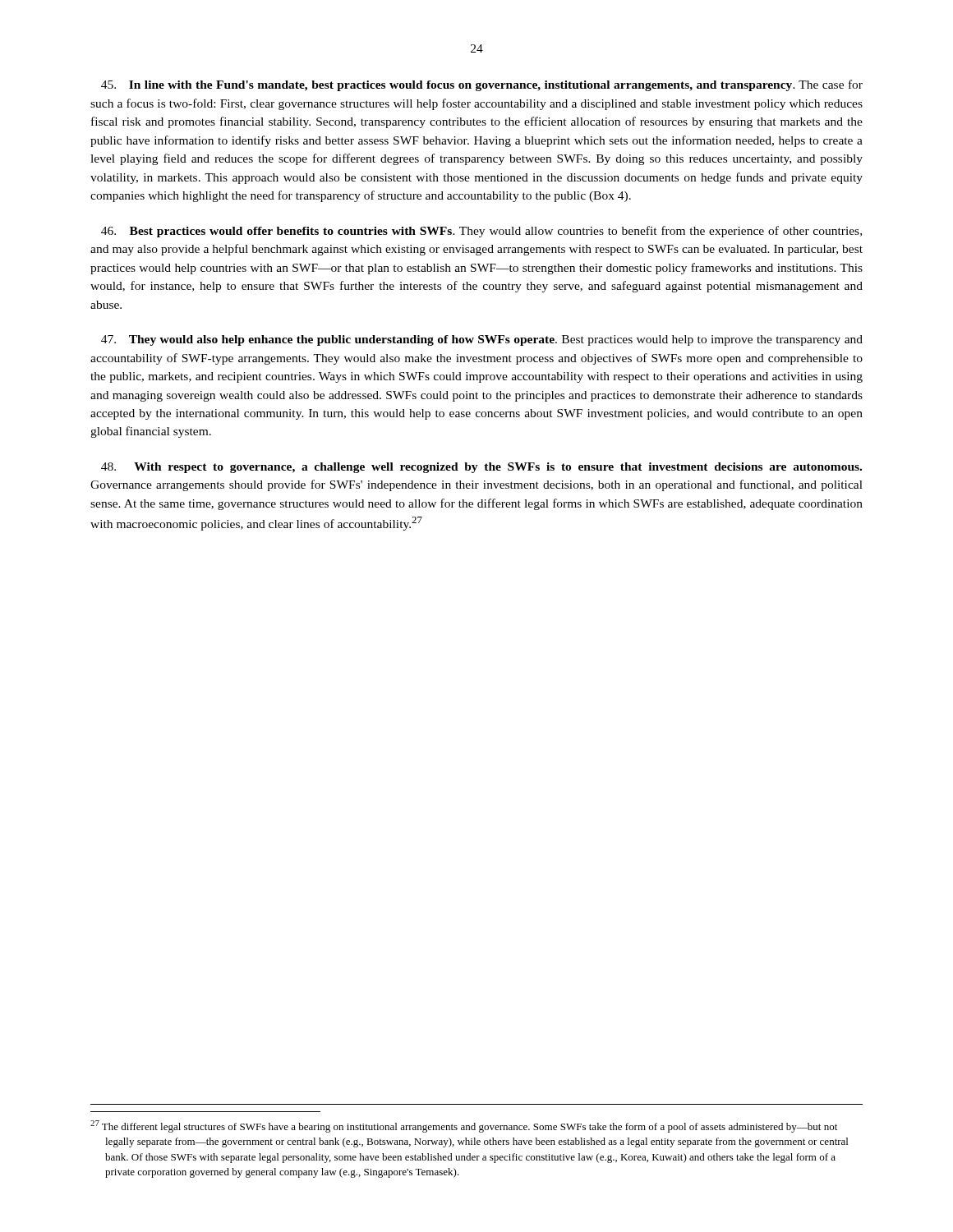Viewport: 953px width, 1232px height.
Task: Locate the text starting "Best practices would offer"
Action: (x=476, y=266)
